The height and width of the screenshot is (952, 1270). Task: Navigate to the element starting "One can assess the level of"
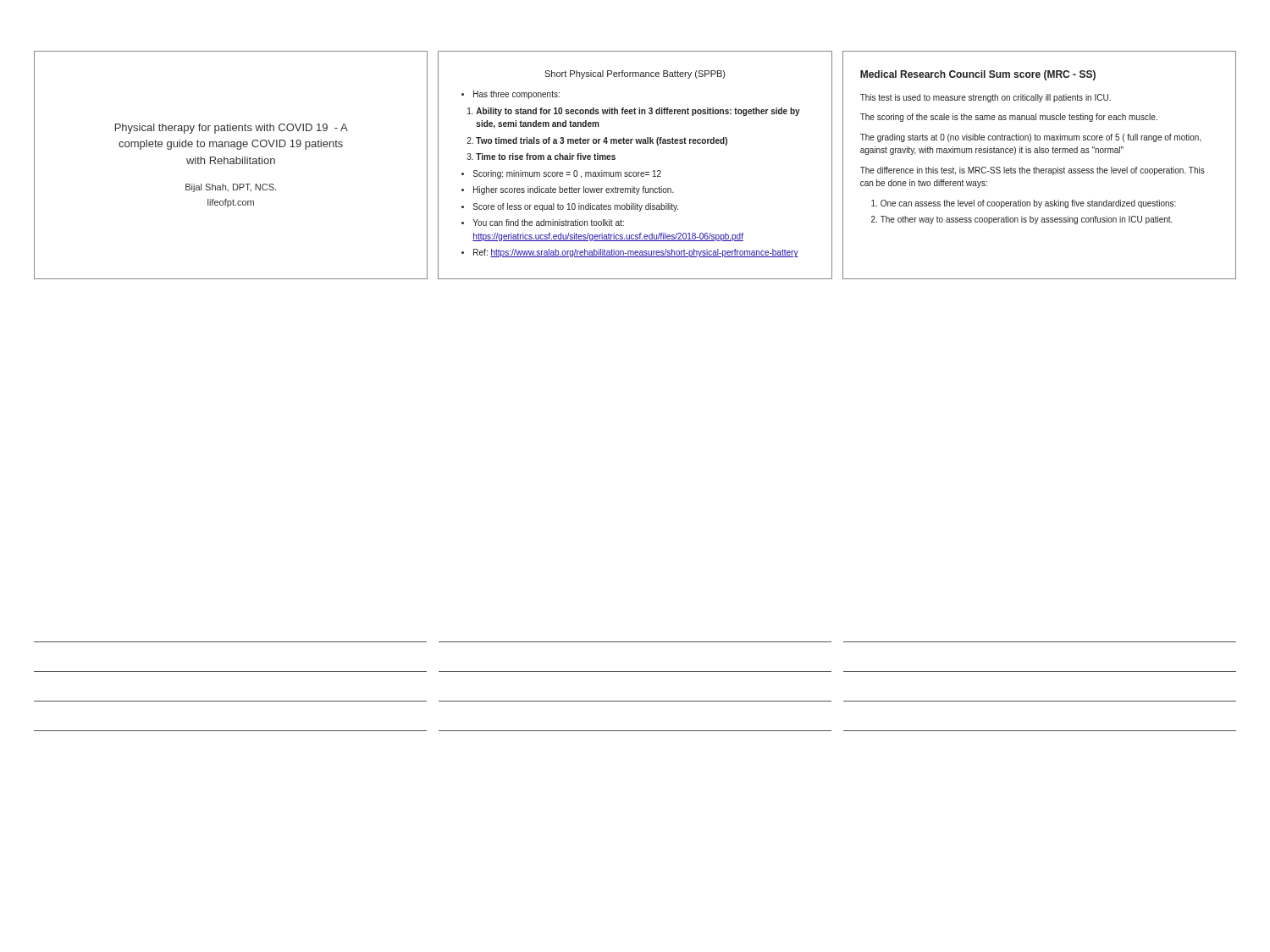pos(1039,203)
